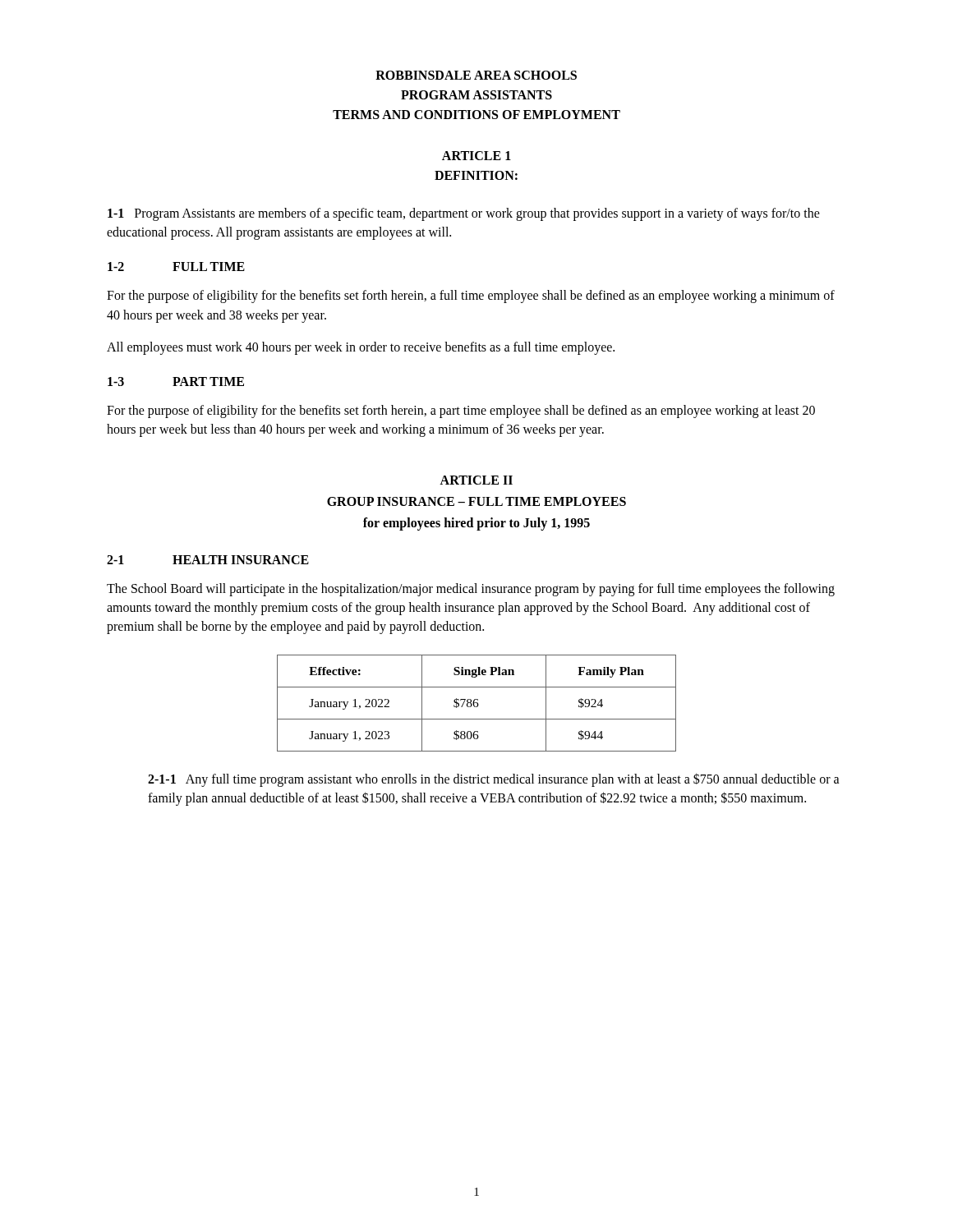953x1232 pixels.
Task: Click on the region starting "1-3 PART TIME"
Action: [x=176, y=382]
